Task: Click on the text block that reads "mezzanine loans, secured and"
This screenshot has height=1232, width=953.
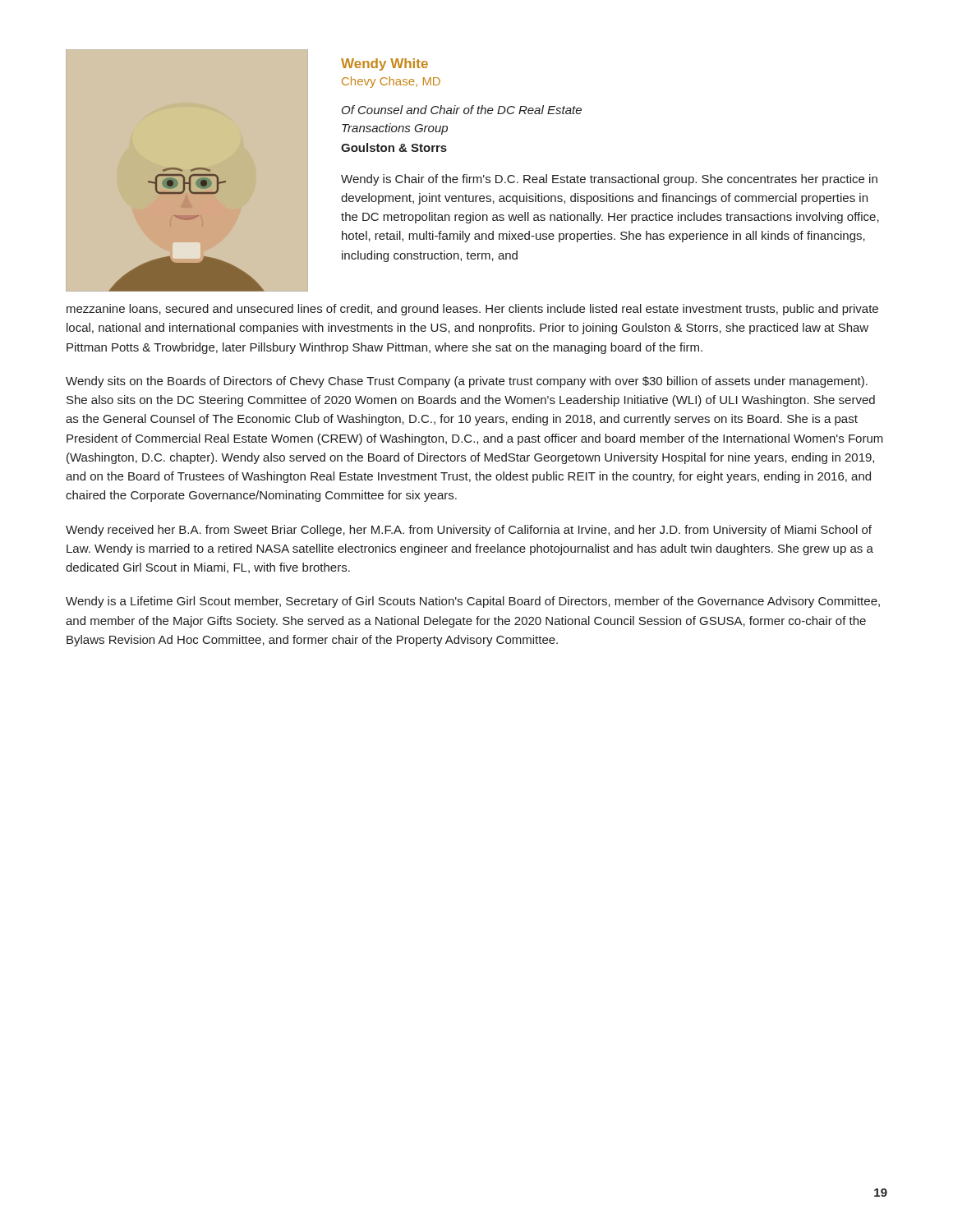Action: point(472,328)
